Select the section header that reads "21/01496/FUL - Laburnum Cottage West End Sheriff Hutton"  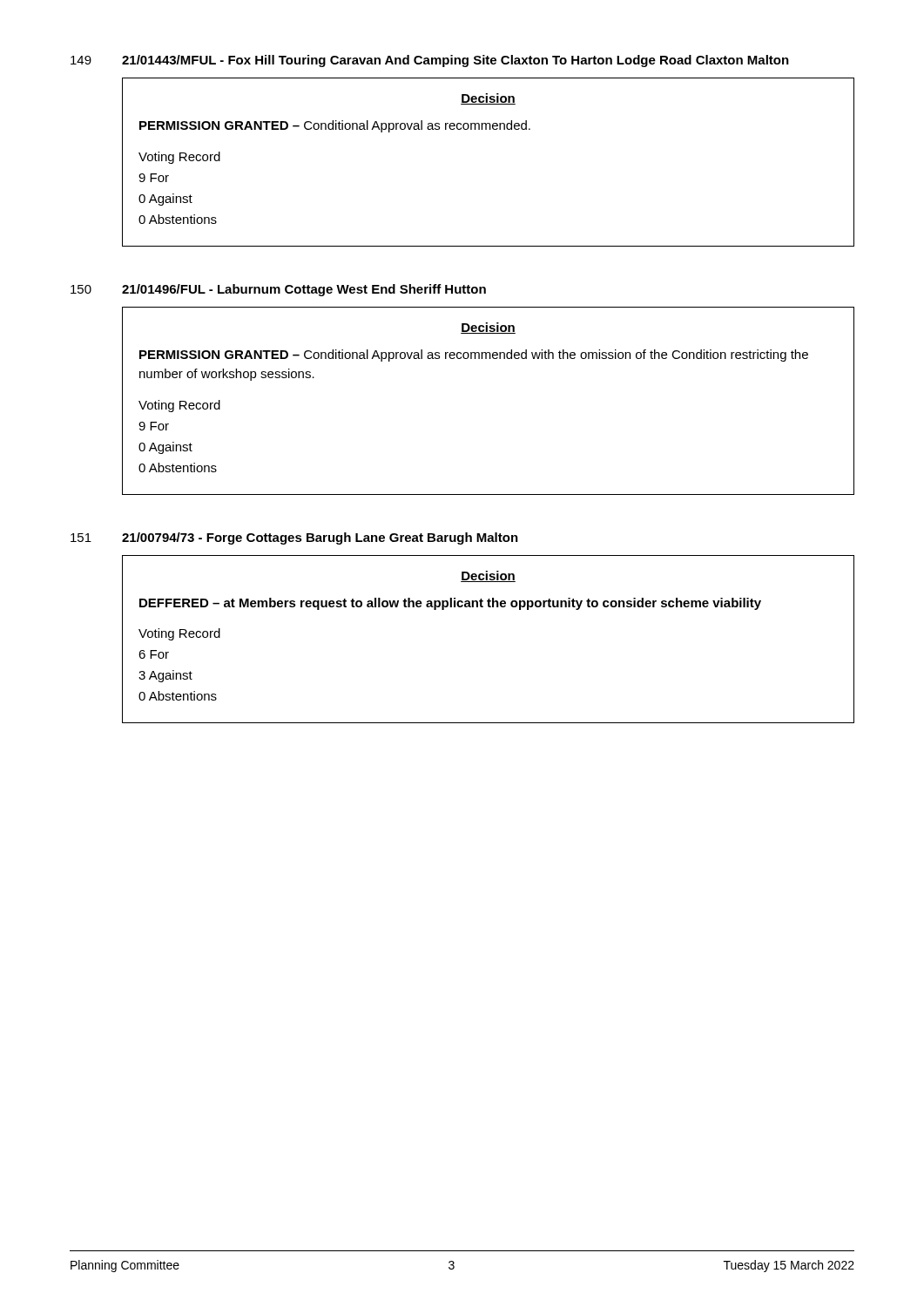pos(304,288)
